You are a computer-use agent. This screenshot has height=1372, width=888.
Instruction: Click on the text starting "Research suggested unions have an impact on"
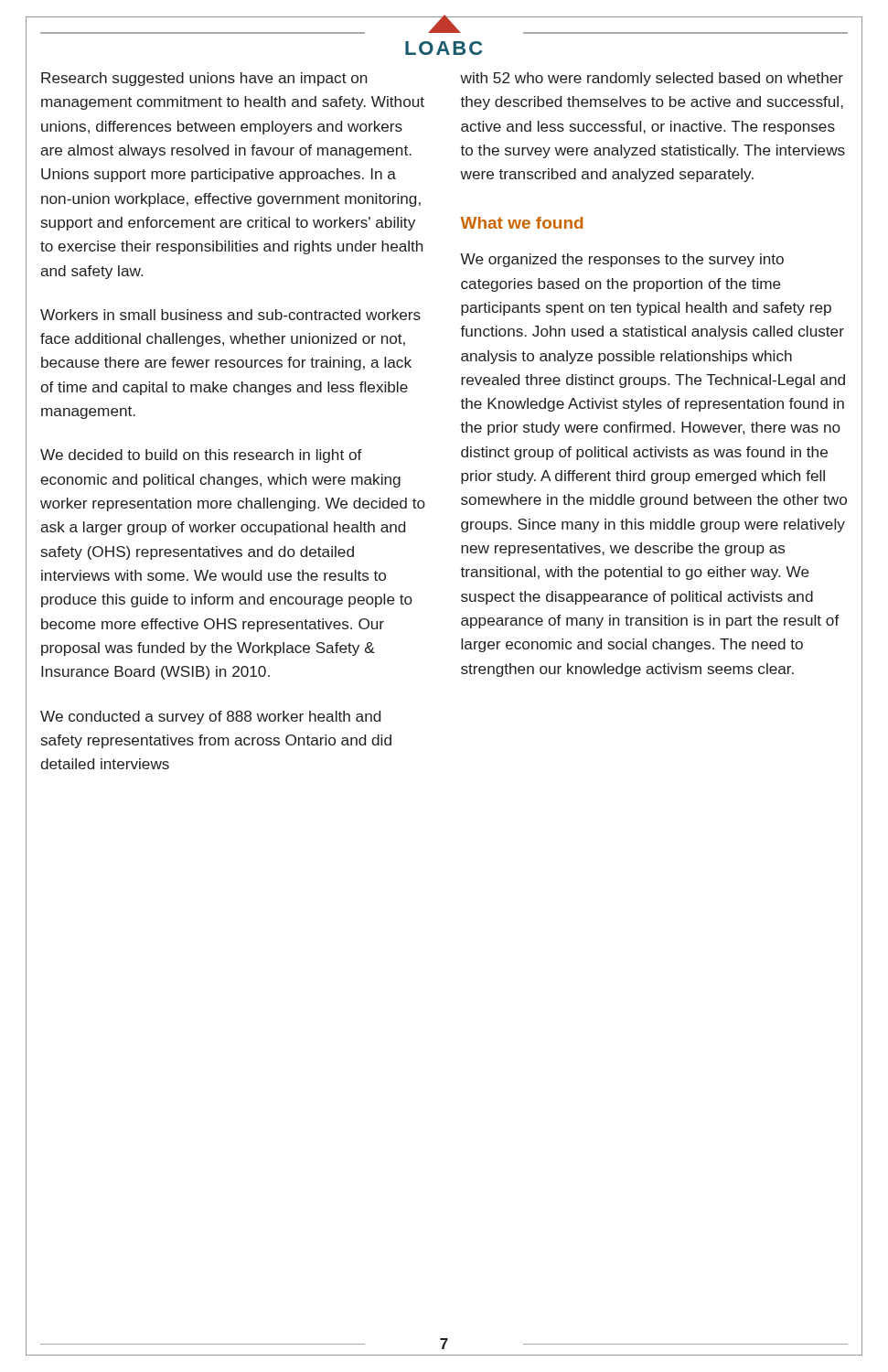coord(232,174)
